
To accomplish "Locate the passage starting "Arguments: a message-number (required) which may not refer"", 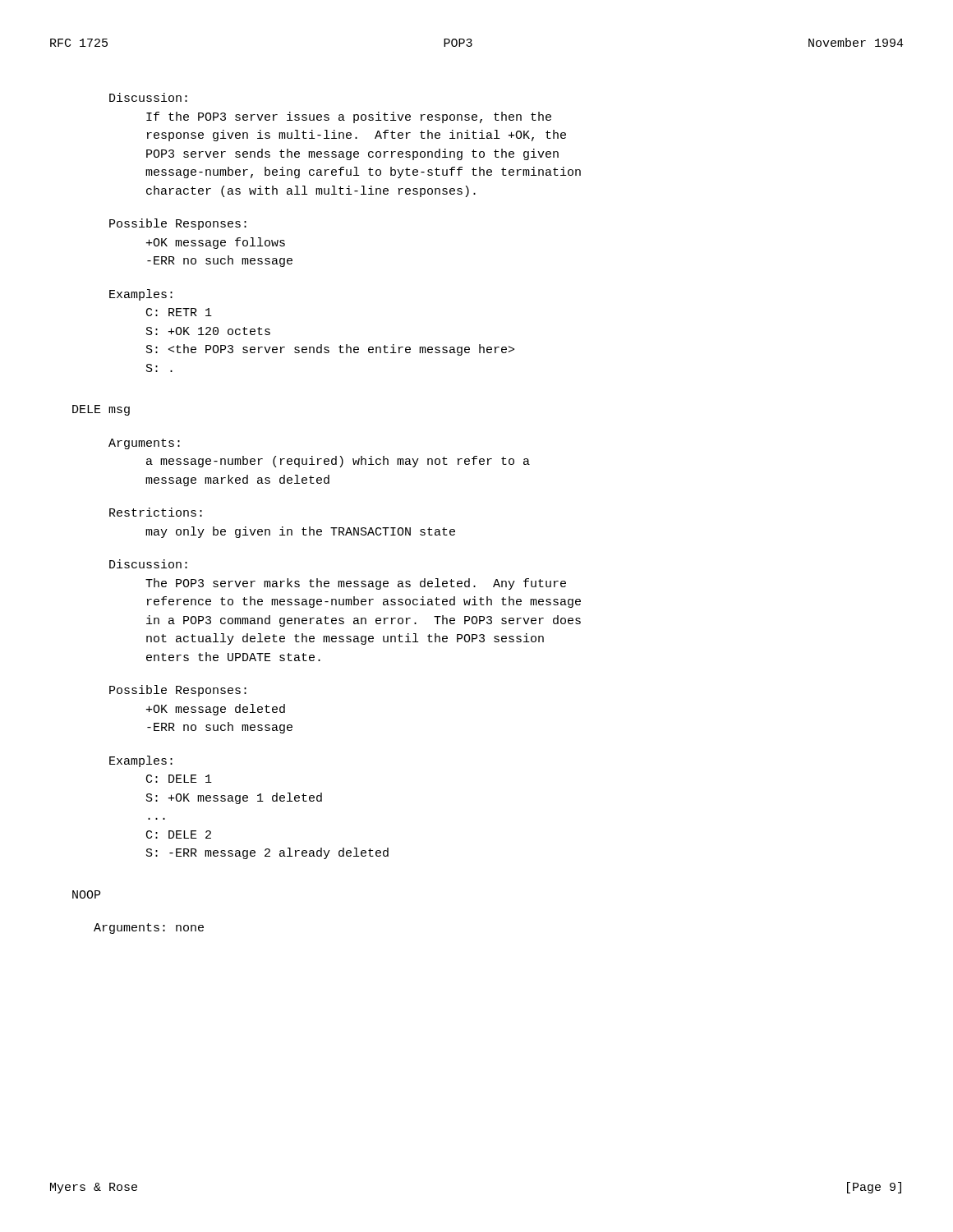I will (x=476, y=463).
